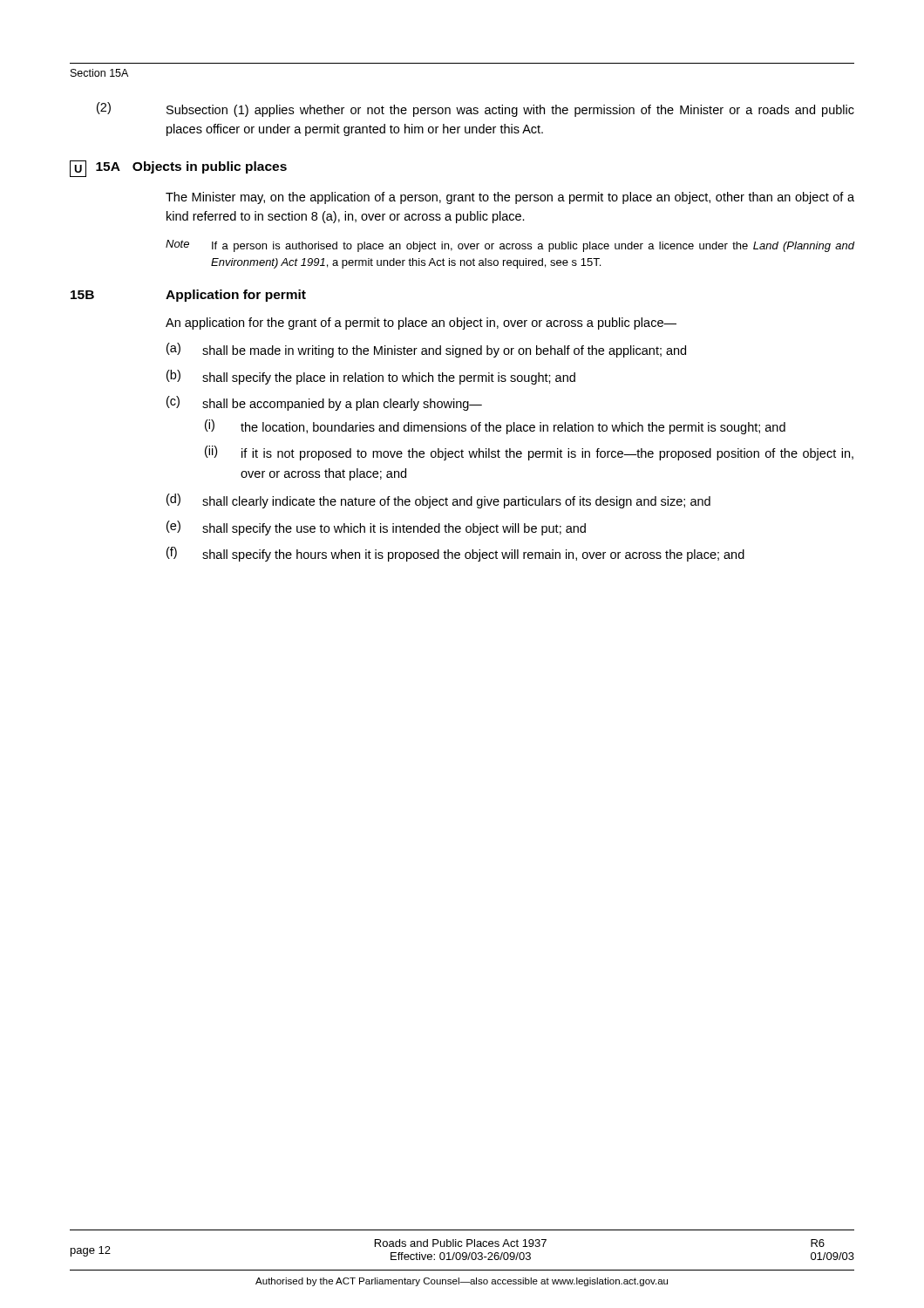Click on the list item containing "(e) shall specify the use to"

(376, 528)
